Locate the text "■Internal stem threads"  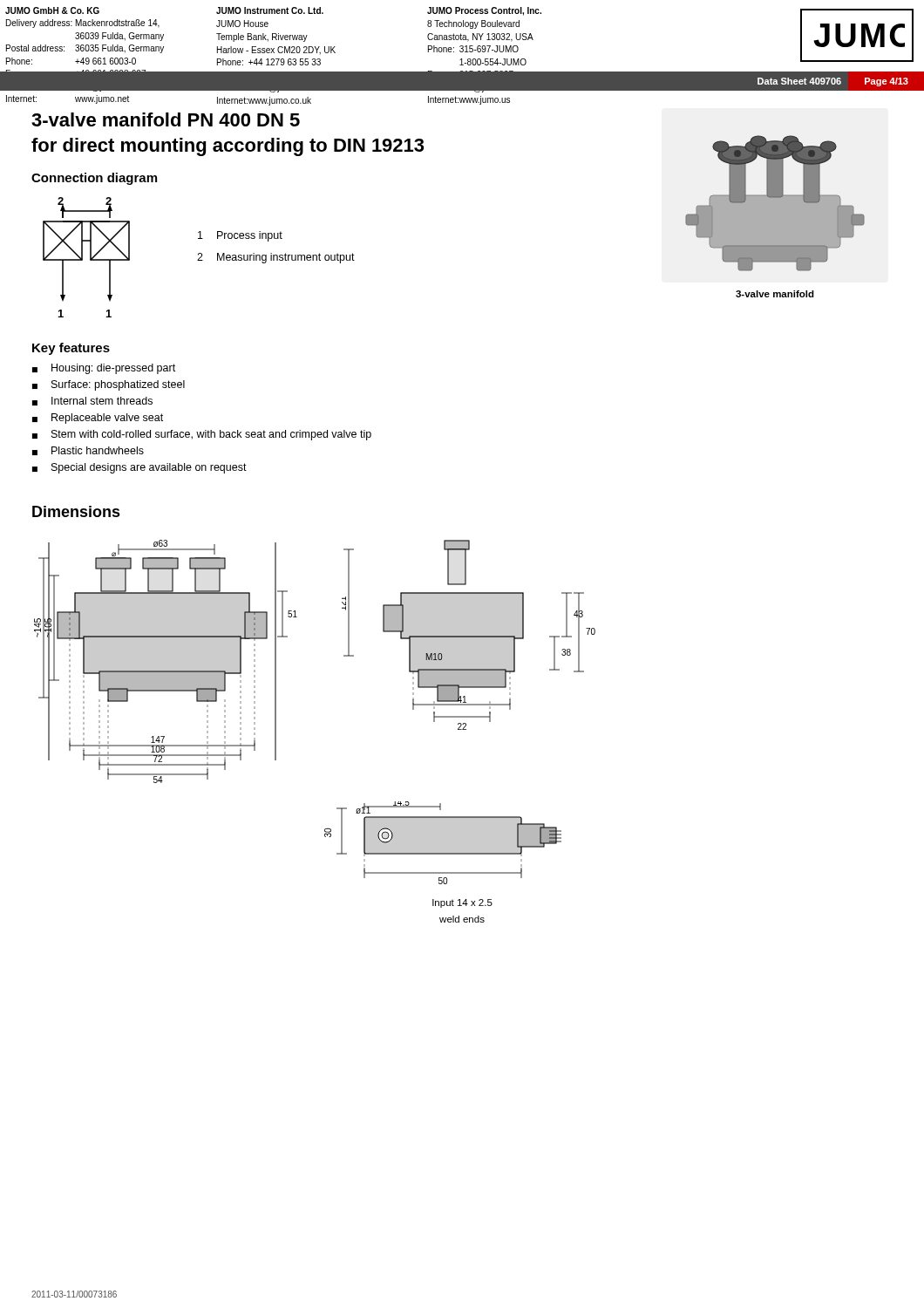(x=92, y=402)
